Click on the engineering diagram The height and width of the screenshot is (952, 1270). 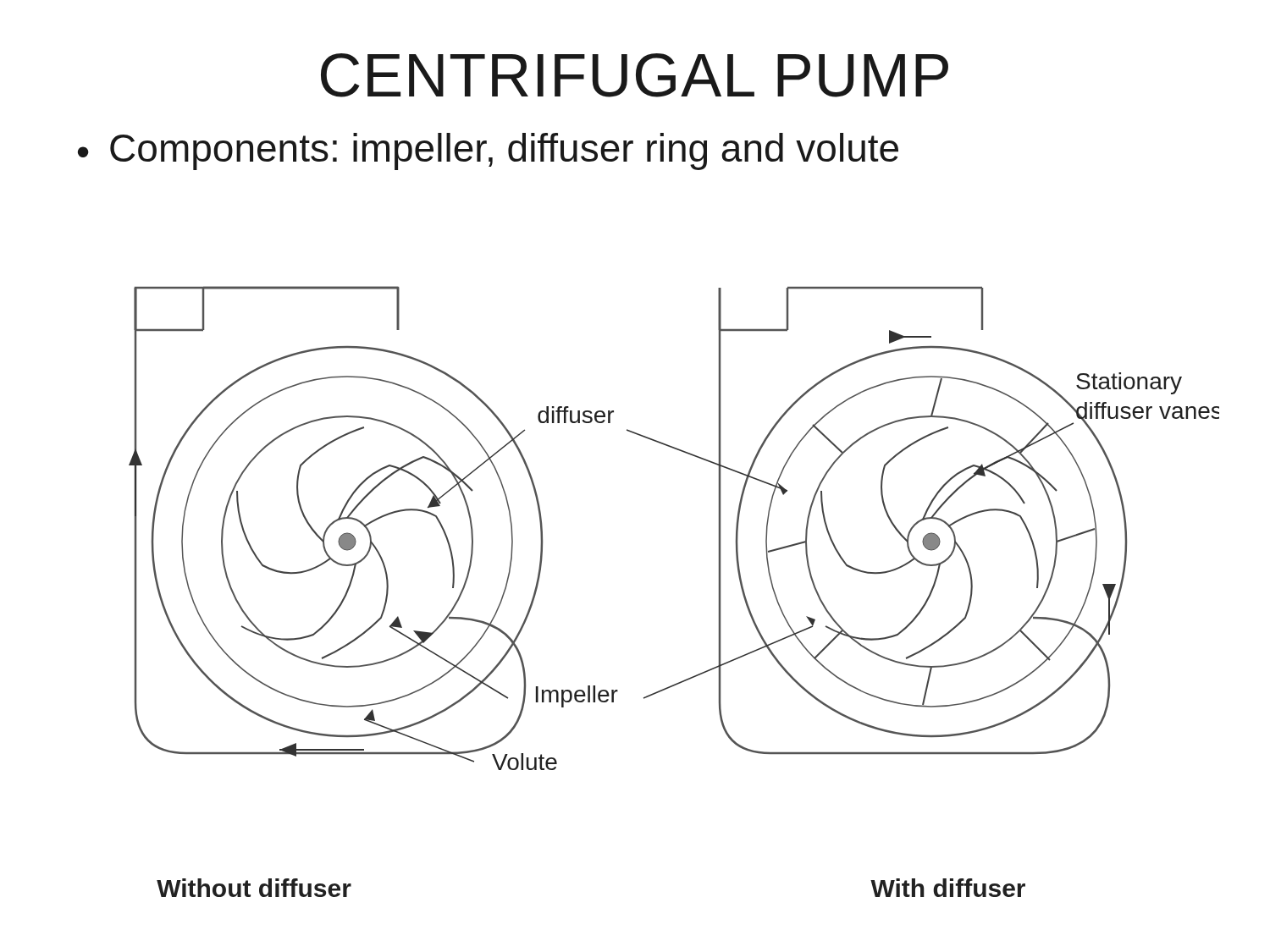pyautogui.click(x=635, y=575)
